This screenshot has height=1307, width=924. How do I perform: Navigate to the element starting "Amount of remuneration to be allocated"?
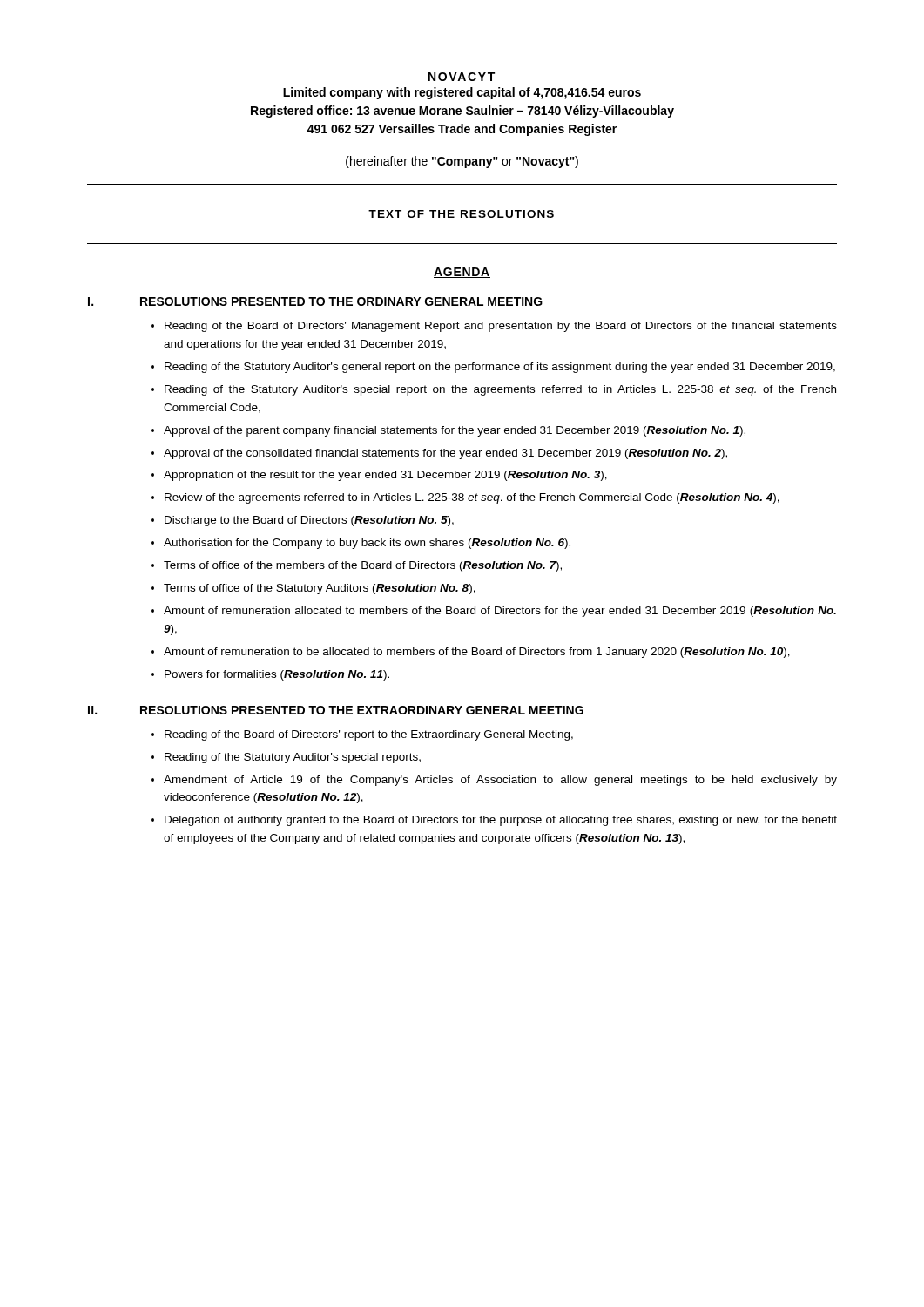[x=477, y=651]
